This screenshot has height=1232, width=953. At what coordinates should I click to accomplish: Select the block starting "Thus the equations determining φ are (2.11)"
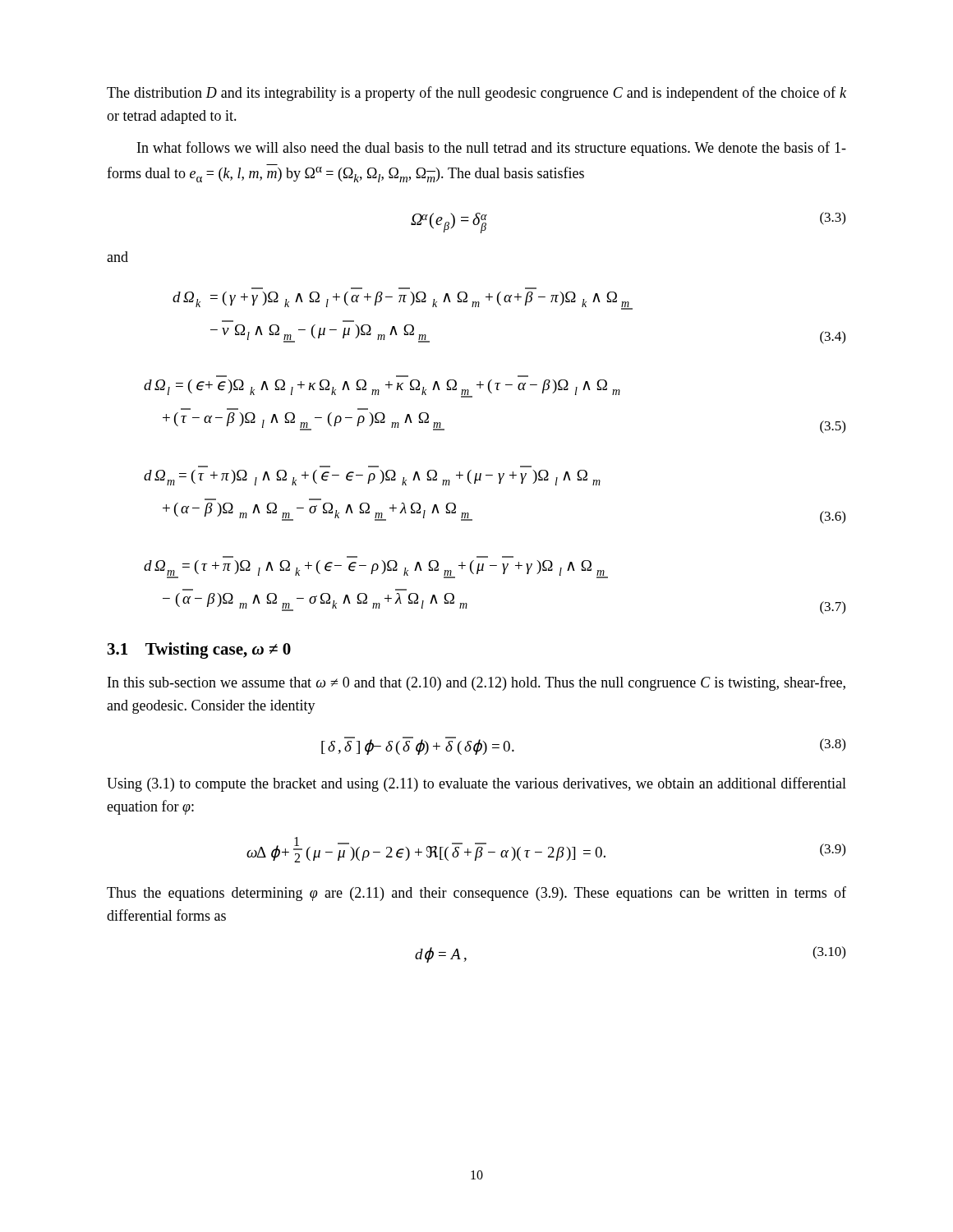tap(476, 905)
